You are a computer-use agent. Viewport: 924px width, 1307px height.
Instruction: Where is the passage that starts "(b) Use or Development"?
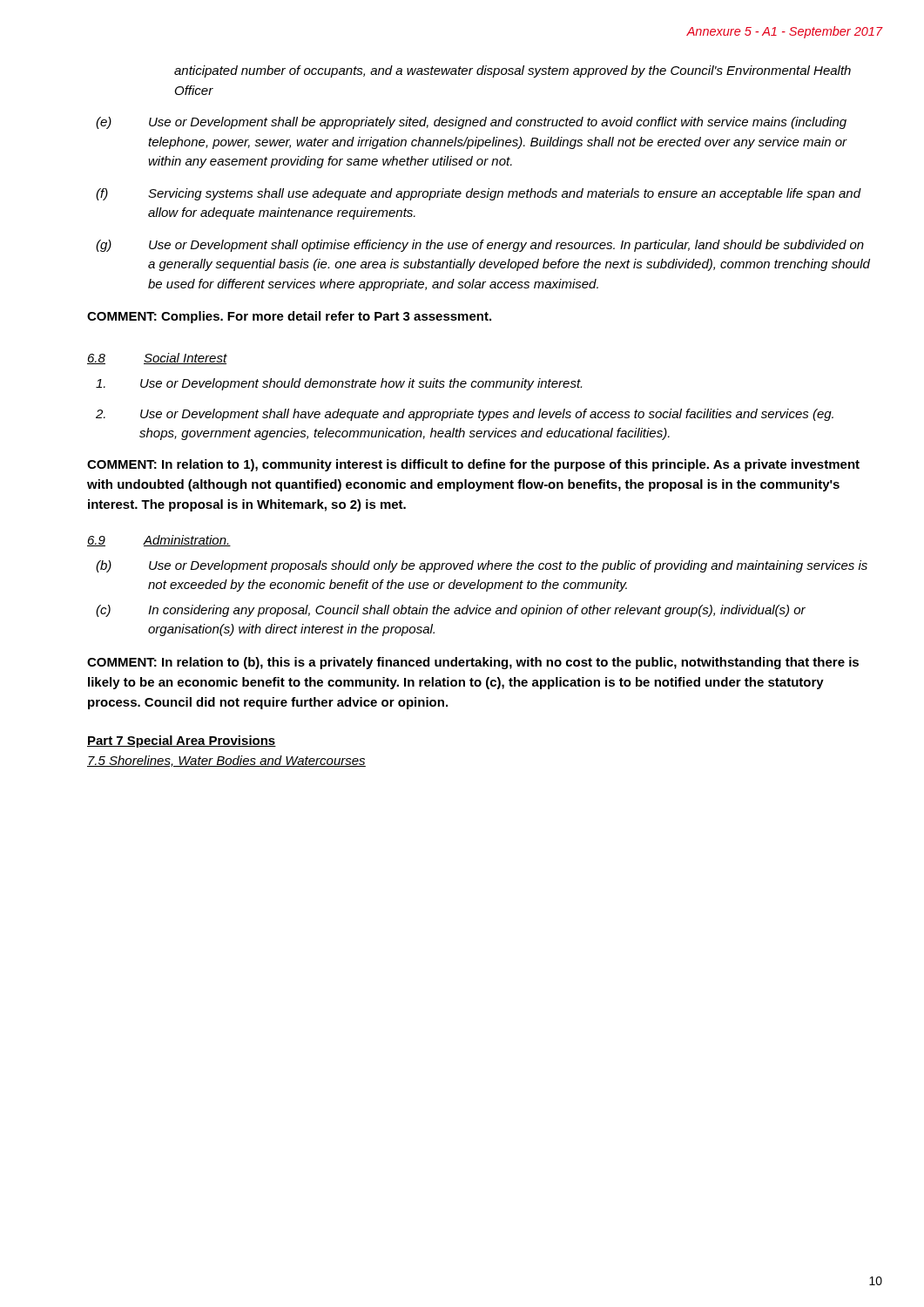point(479,575)
